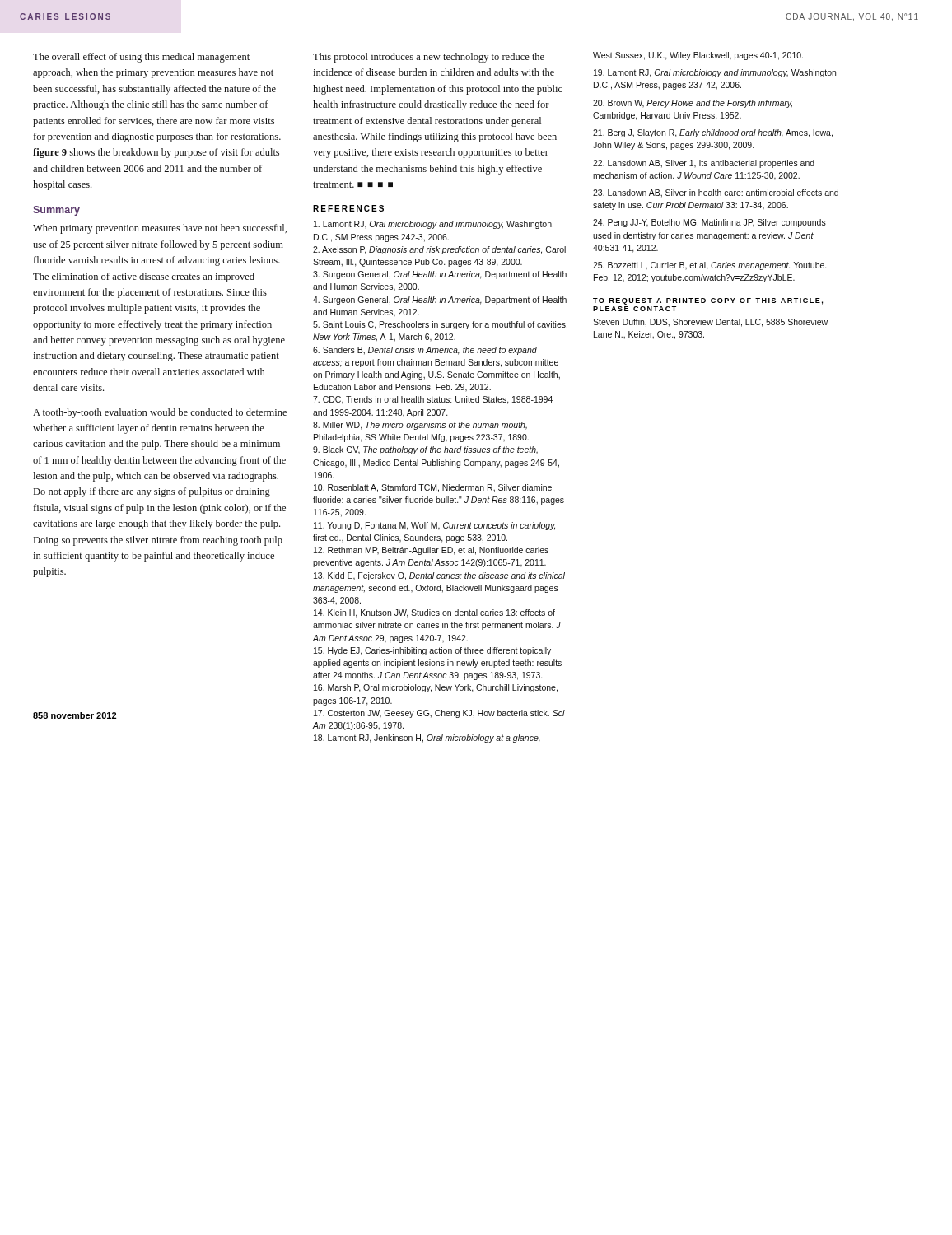Find the passage starting "19. Lamont RJ, Oral microbiology and immunology,"
952x1235 pixels.
[715, 79]
